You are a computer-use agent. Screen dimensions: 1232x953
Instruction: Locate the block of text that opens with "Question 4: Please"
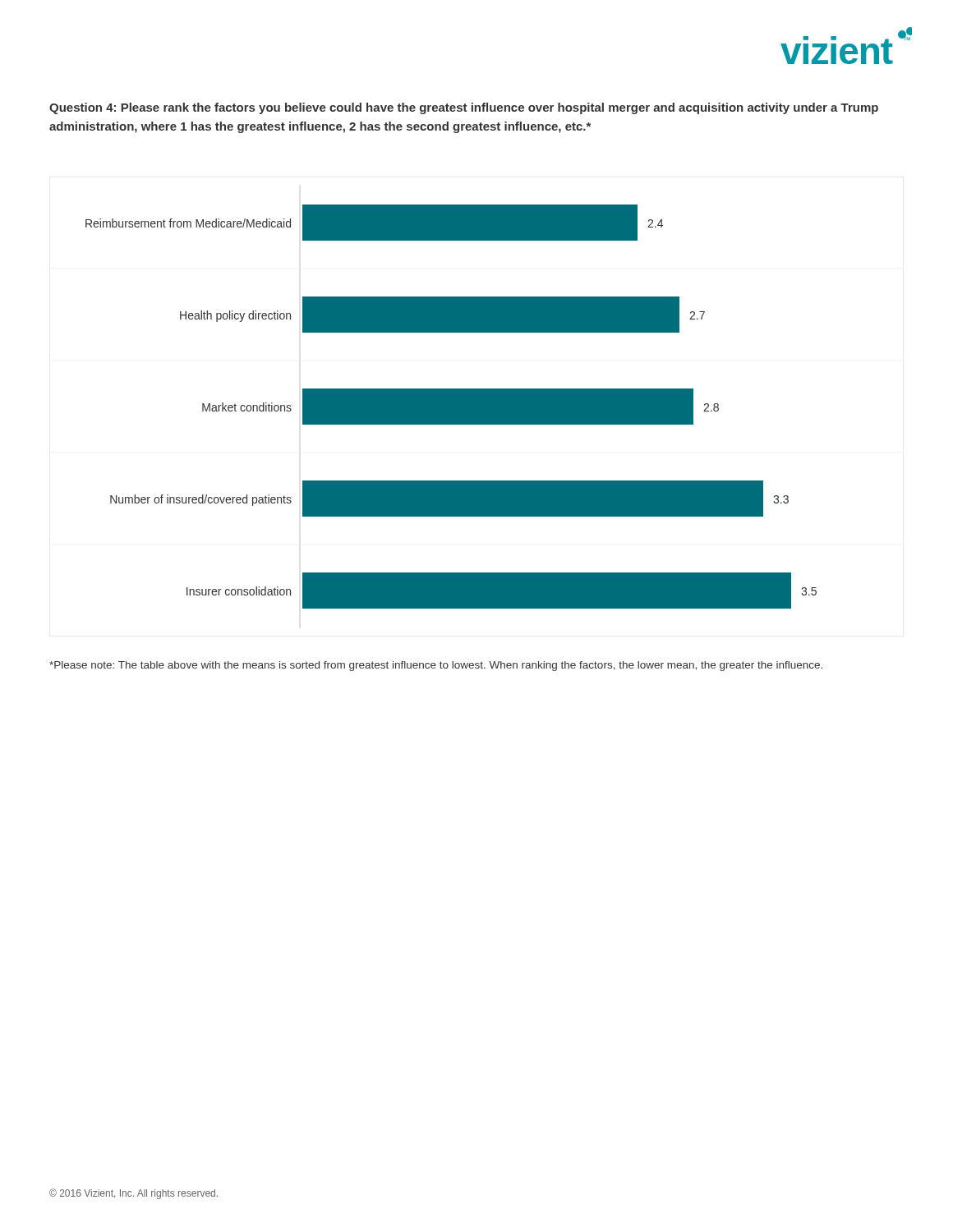(464, 116)
